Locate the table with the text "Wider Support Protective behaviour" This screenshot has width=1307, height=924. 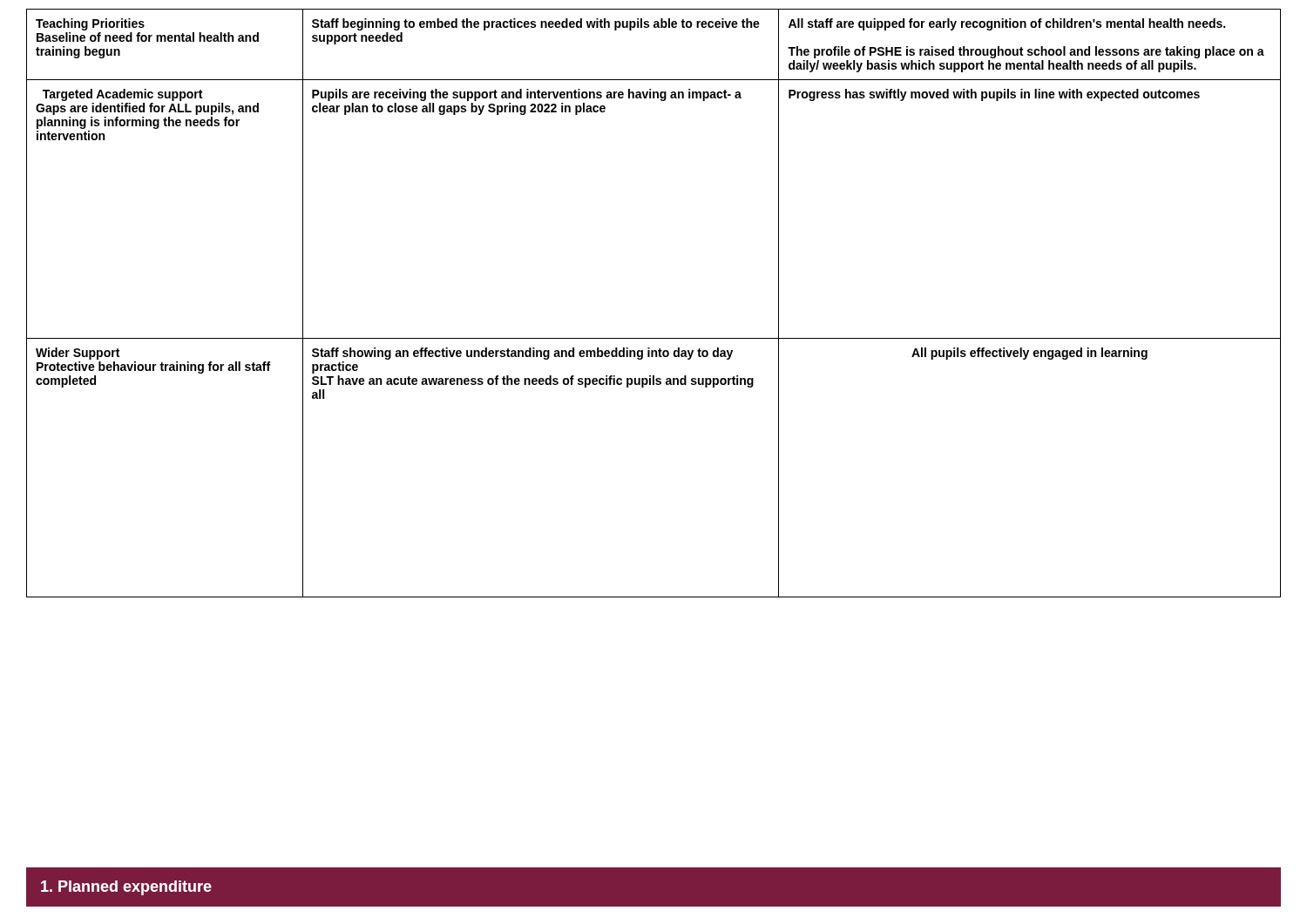click(654, 303)
